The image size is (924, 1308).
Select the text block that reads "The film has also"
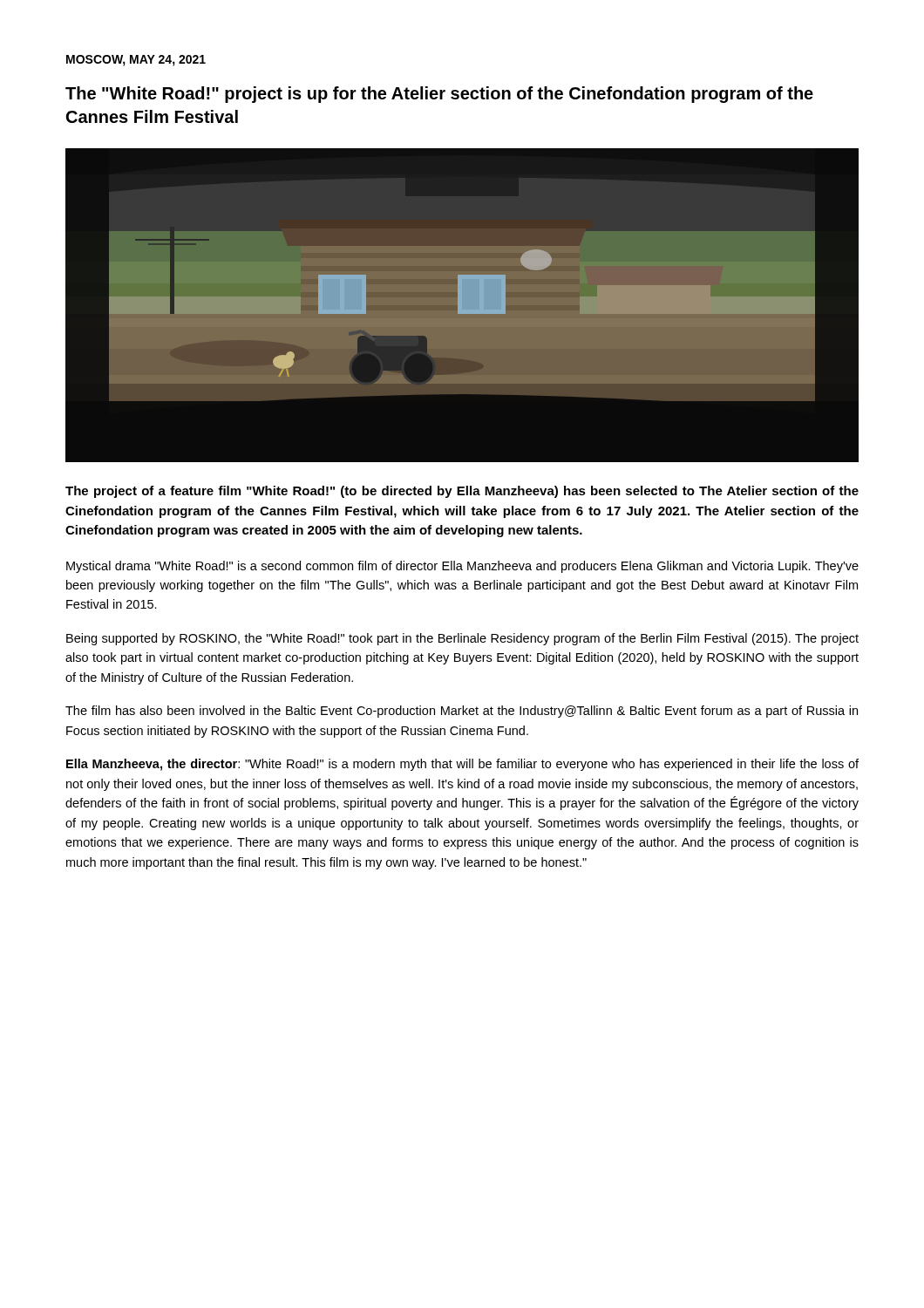462,721
